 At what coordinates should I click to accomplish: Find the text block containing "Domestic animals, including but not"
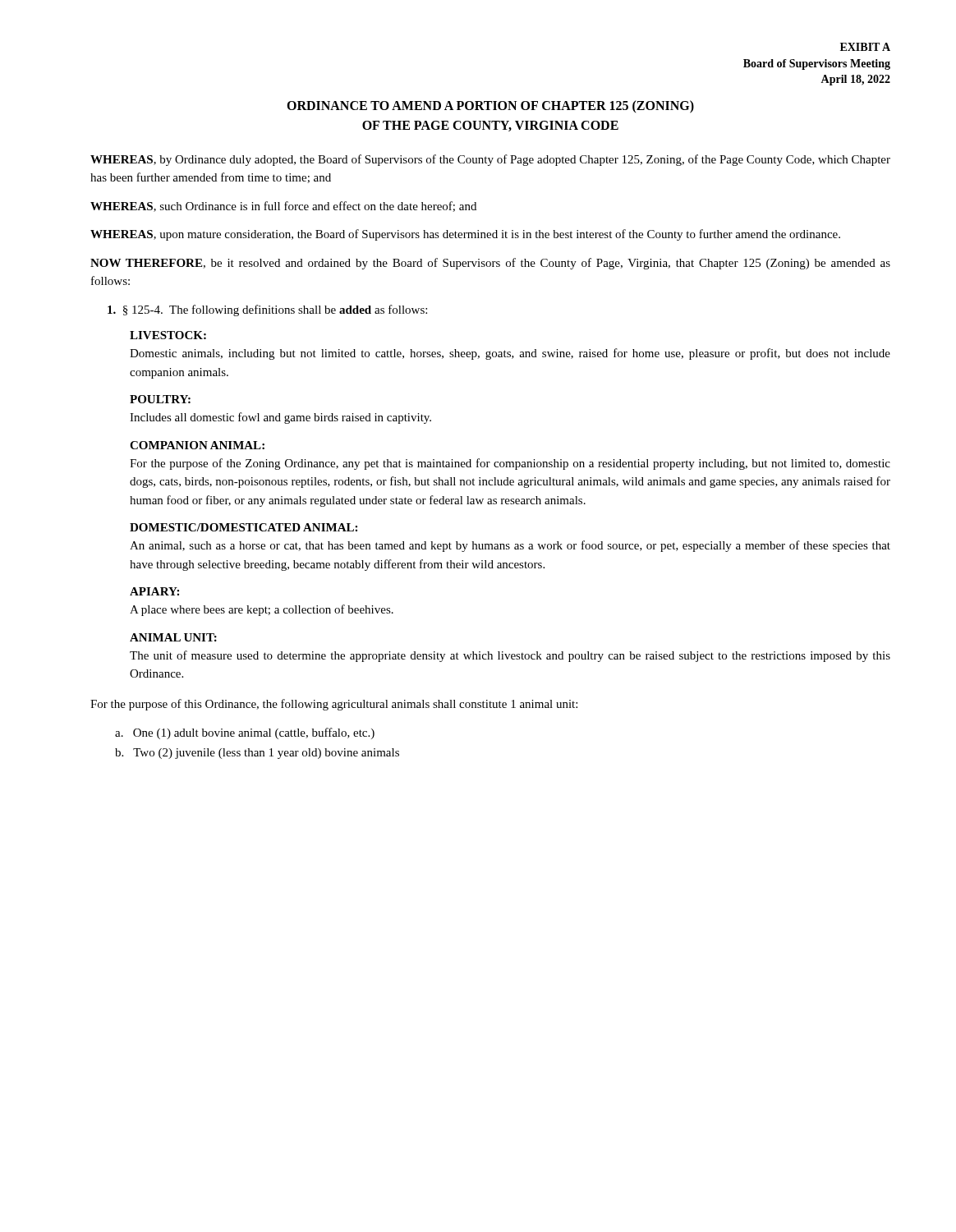pyautogui.click(x=510, y=363)
